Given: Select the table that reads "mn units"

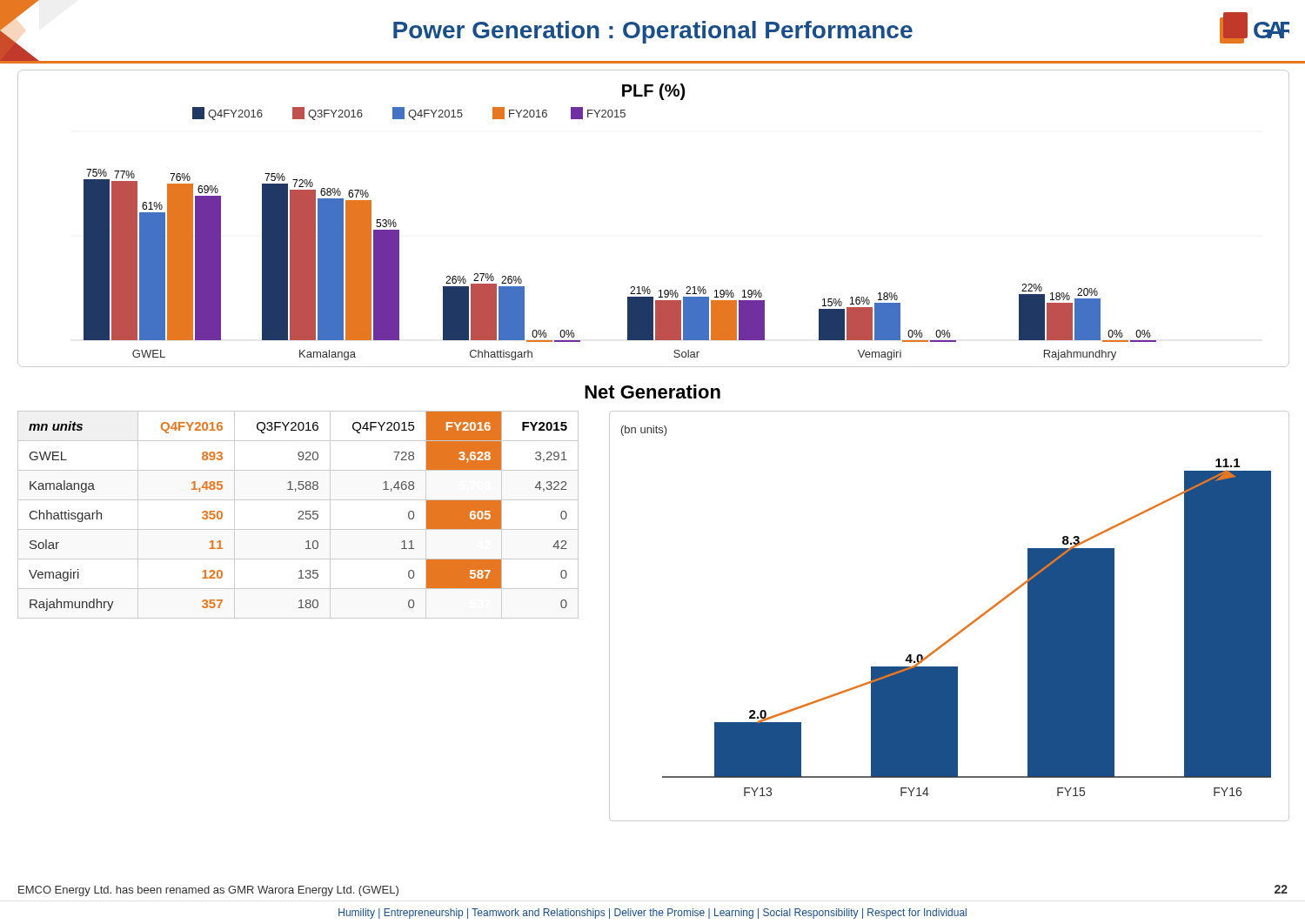Looking at the screenshot, I should 298,515.
